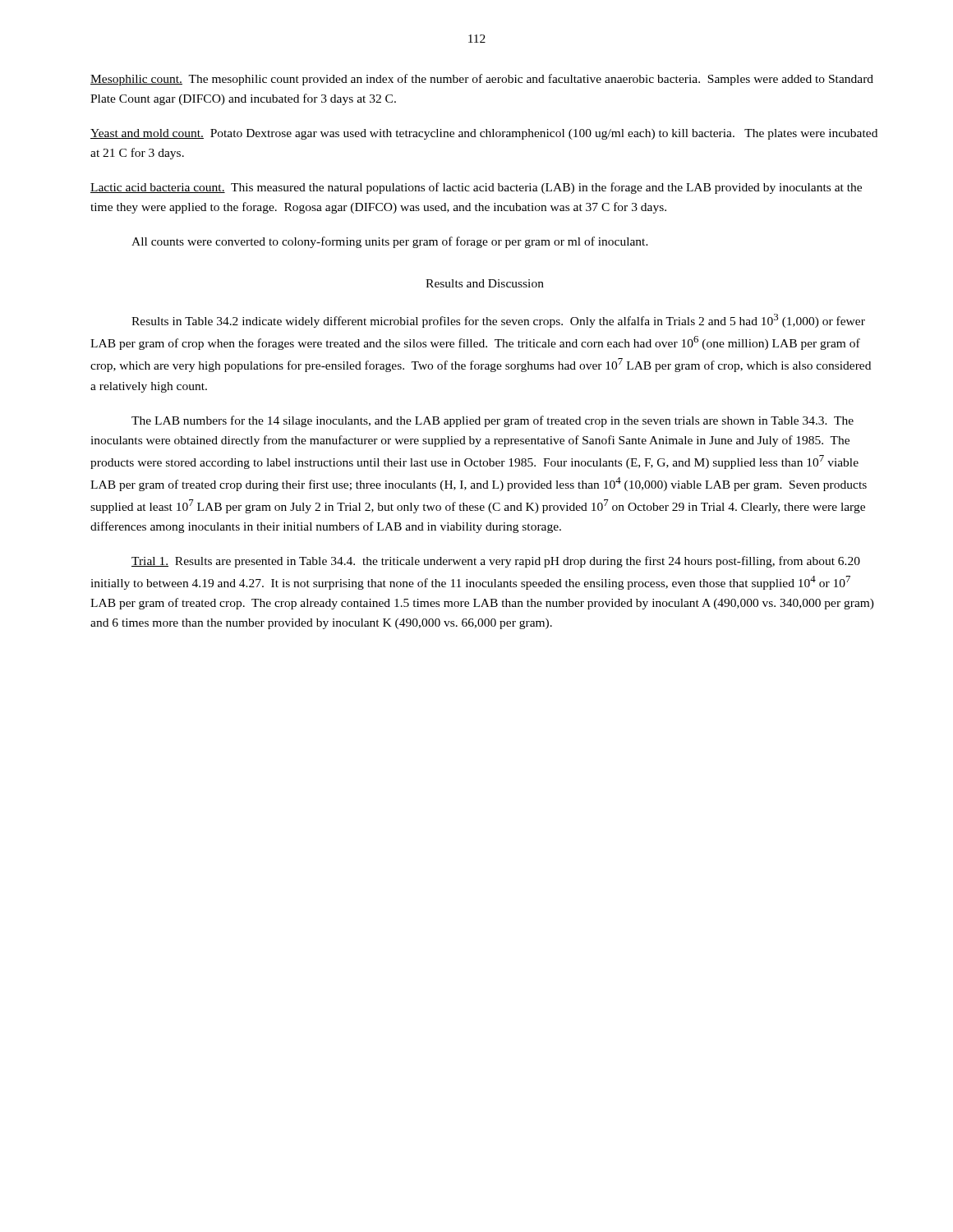
Task: Select the text block that says "All counts were converted"
Action: coord(390,241)
